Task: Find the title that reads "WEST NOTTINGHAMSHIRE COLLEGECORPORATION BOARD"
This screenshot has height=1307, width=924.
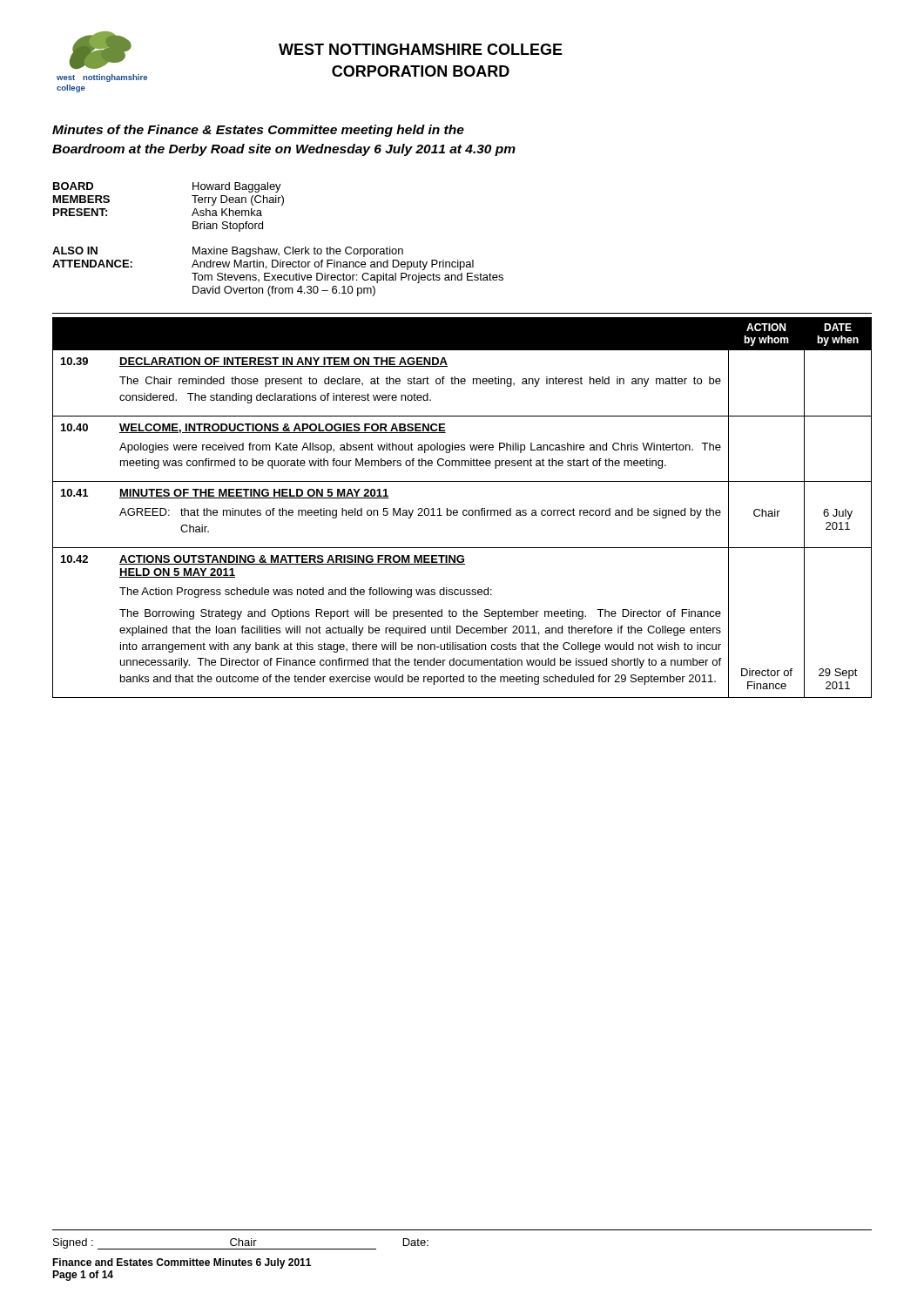Action: (421, 60)
